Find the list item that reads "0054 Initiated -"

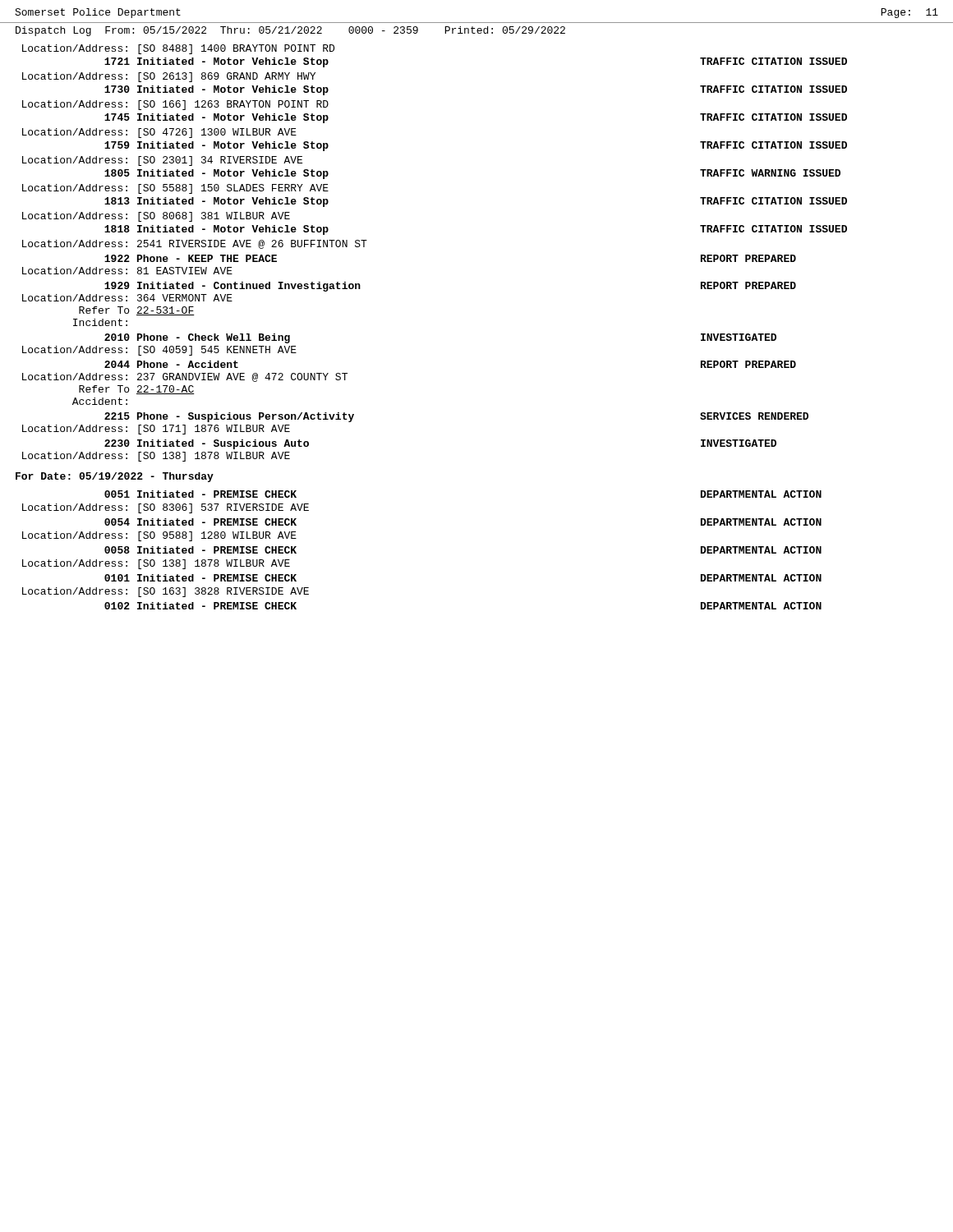pos(146,521)
